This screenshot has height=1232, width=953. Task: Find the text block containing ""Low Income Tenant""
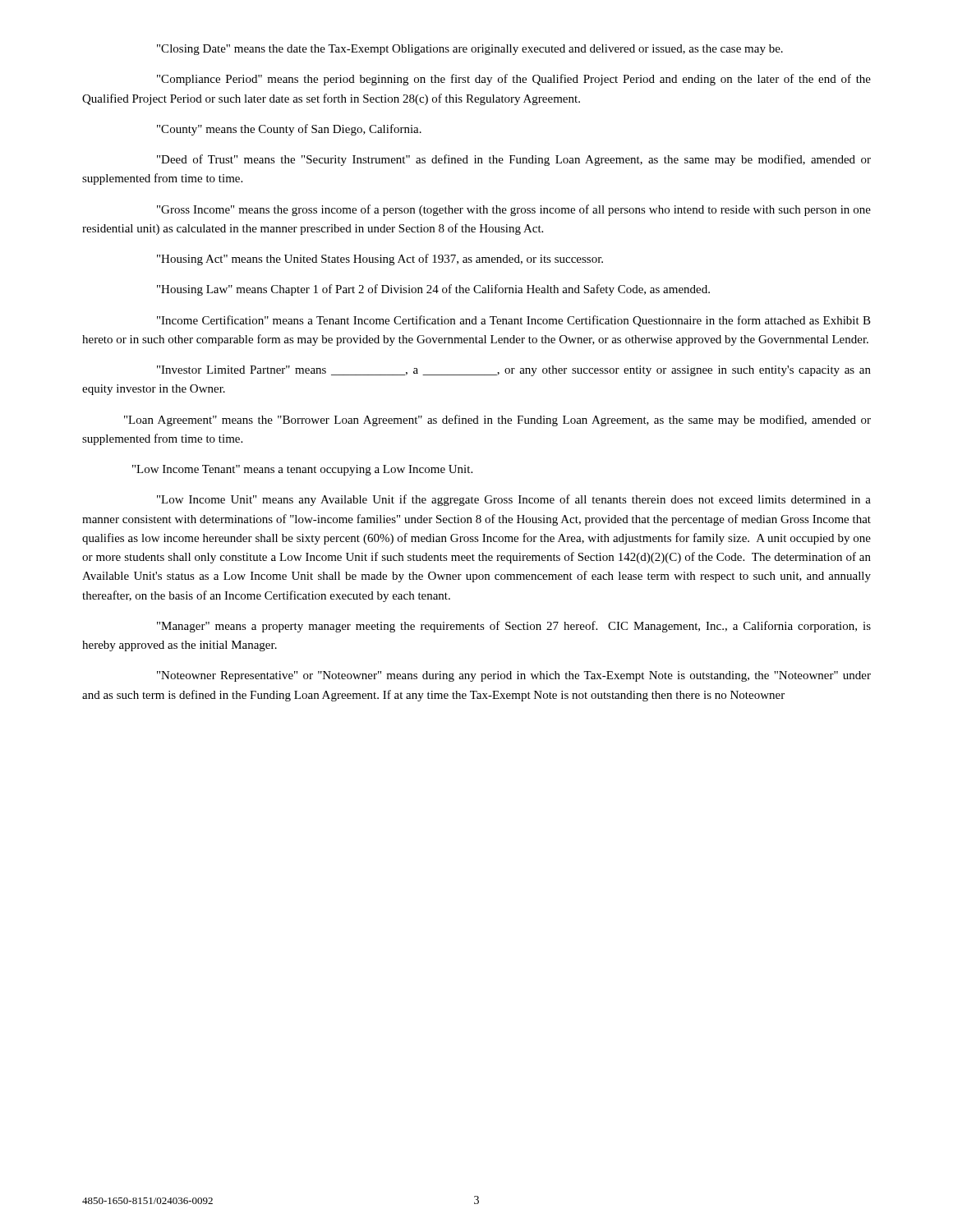(x=302, y=469)
